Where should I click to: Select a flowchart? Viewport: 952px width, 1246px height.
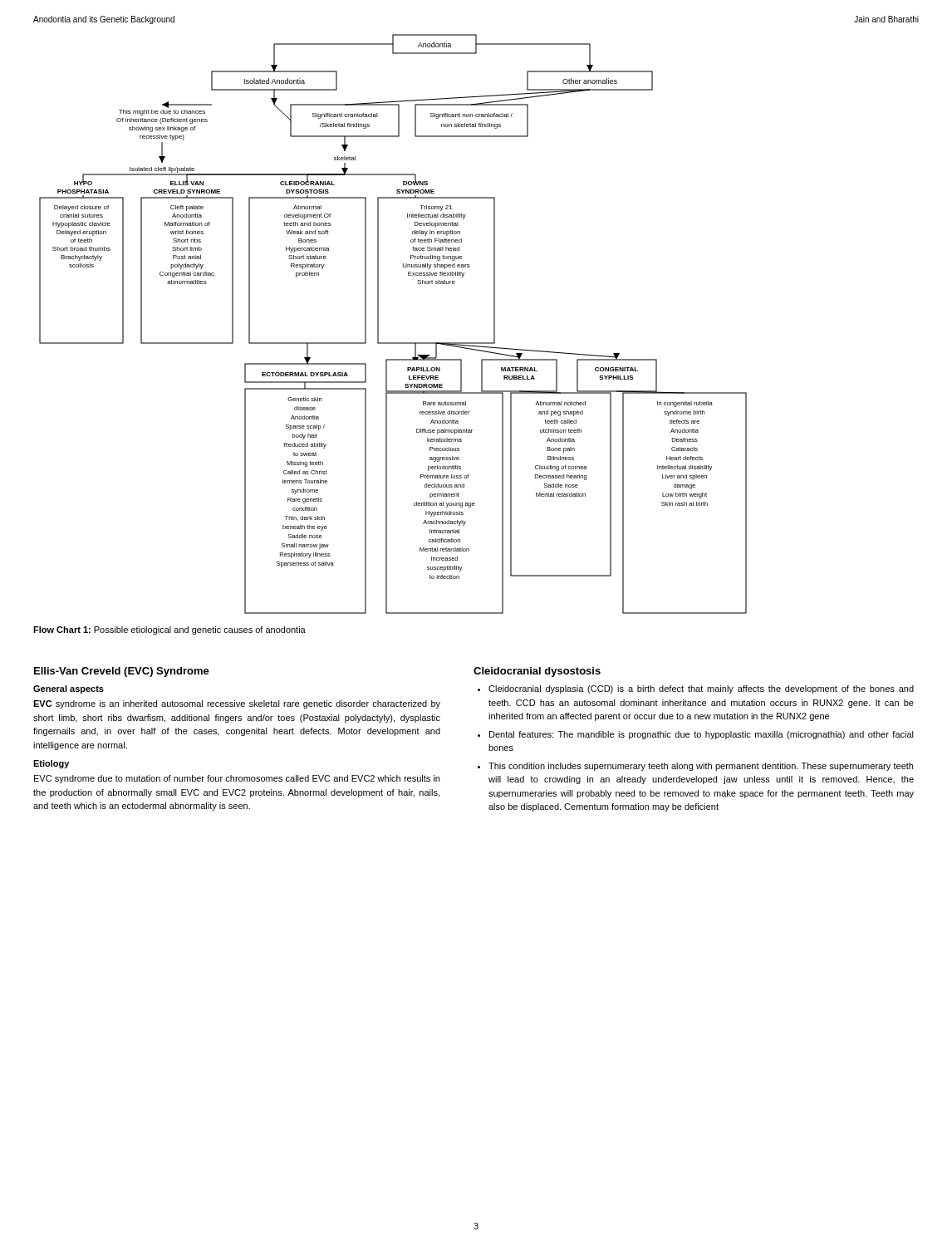(x=476, y=326)
